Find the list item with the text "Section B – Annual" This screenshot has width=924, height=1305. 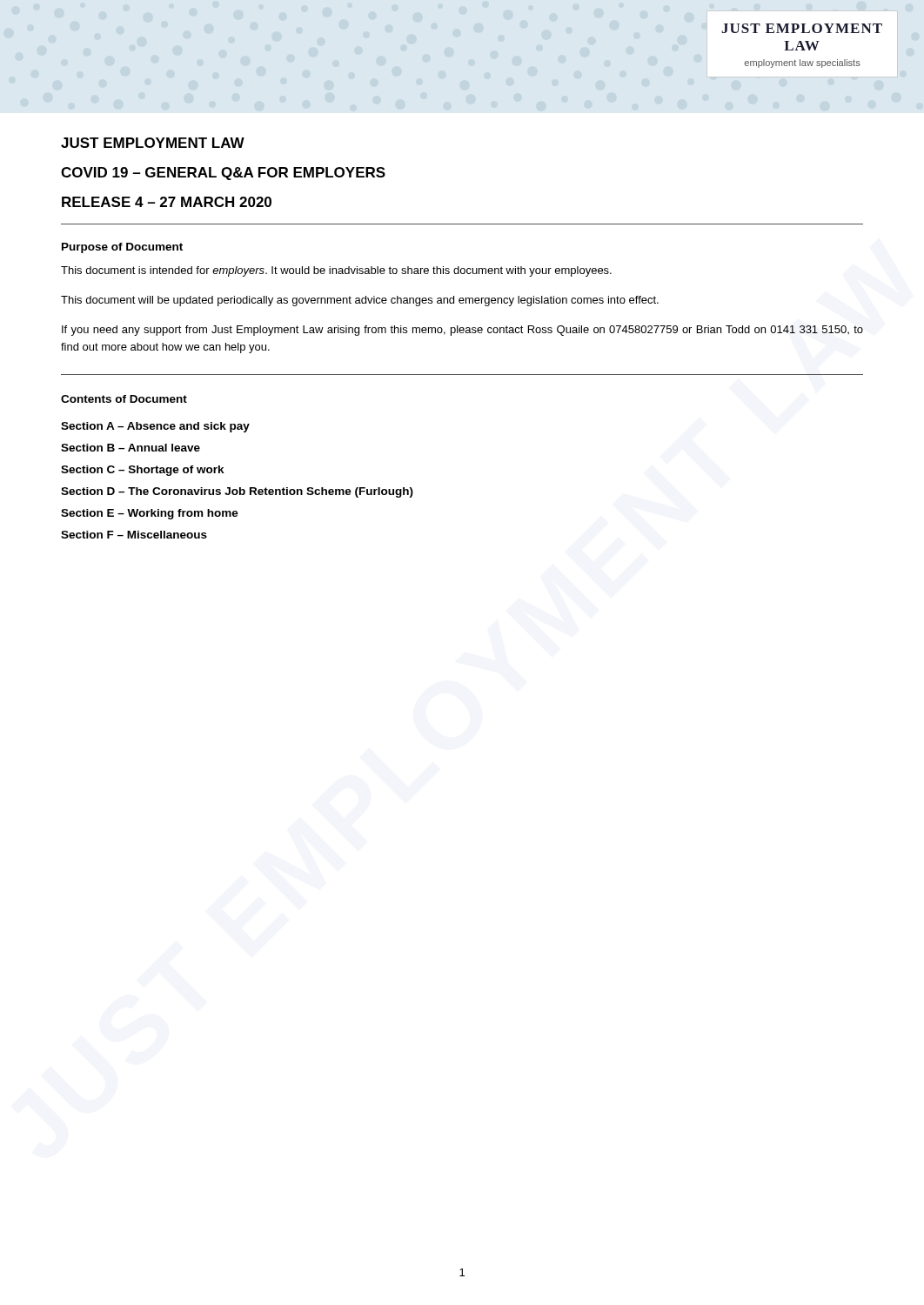pyautogui.click(x=131, y=447)
